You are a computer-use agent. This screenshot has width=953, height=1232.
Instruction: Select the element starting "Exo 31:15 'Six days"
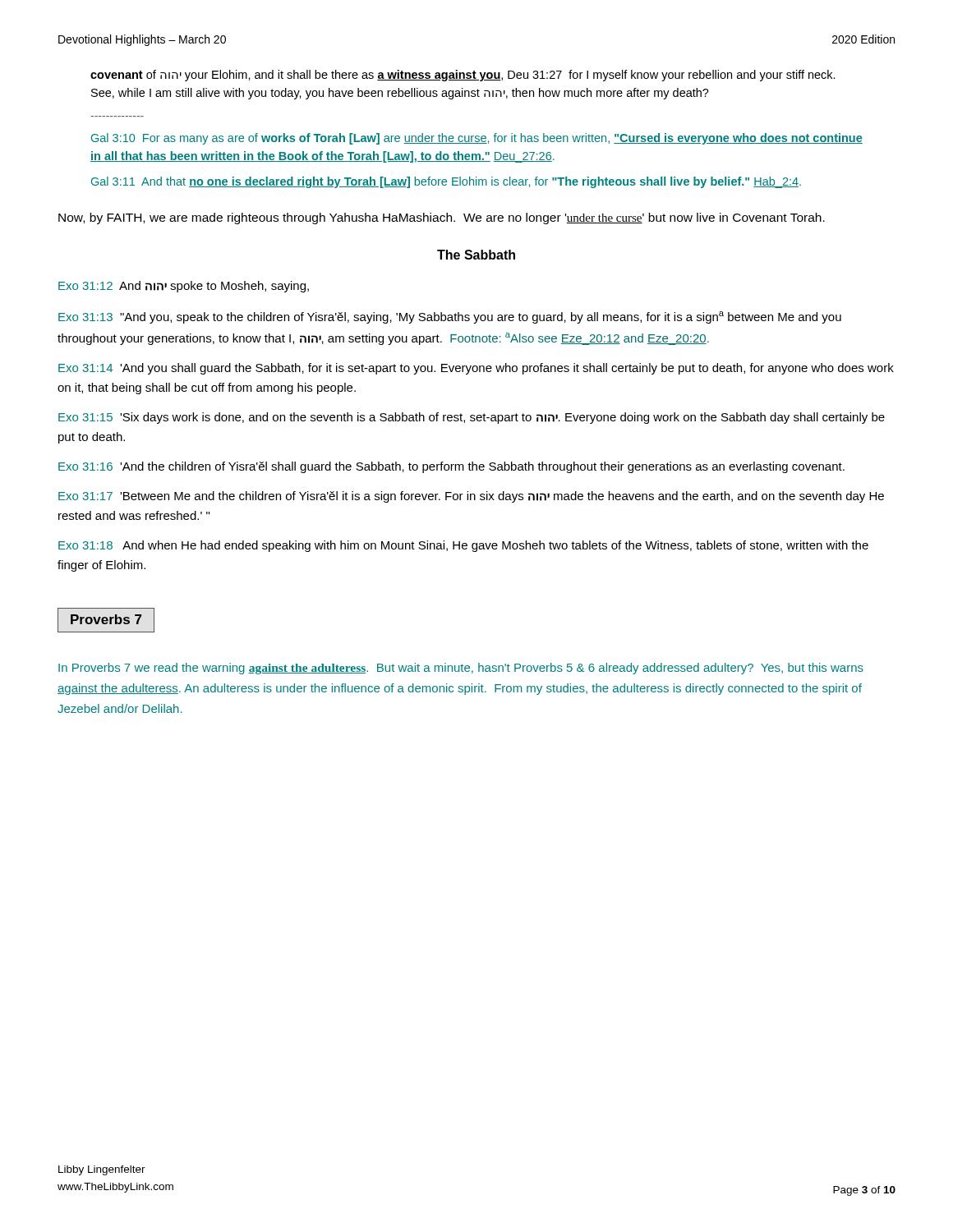click(471, 427)
